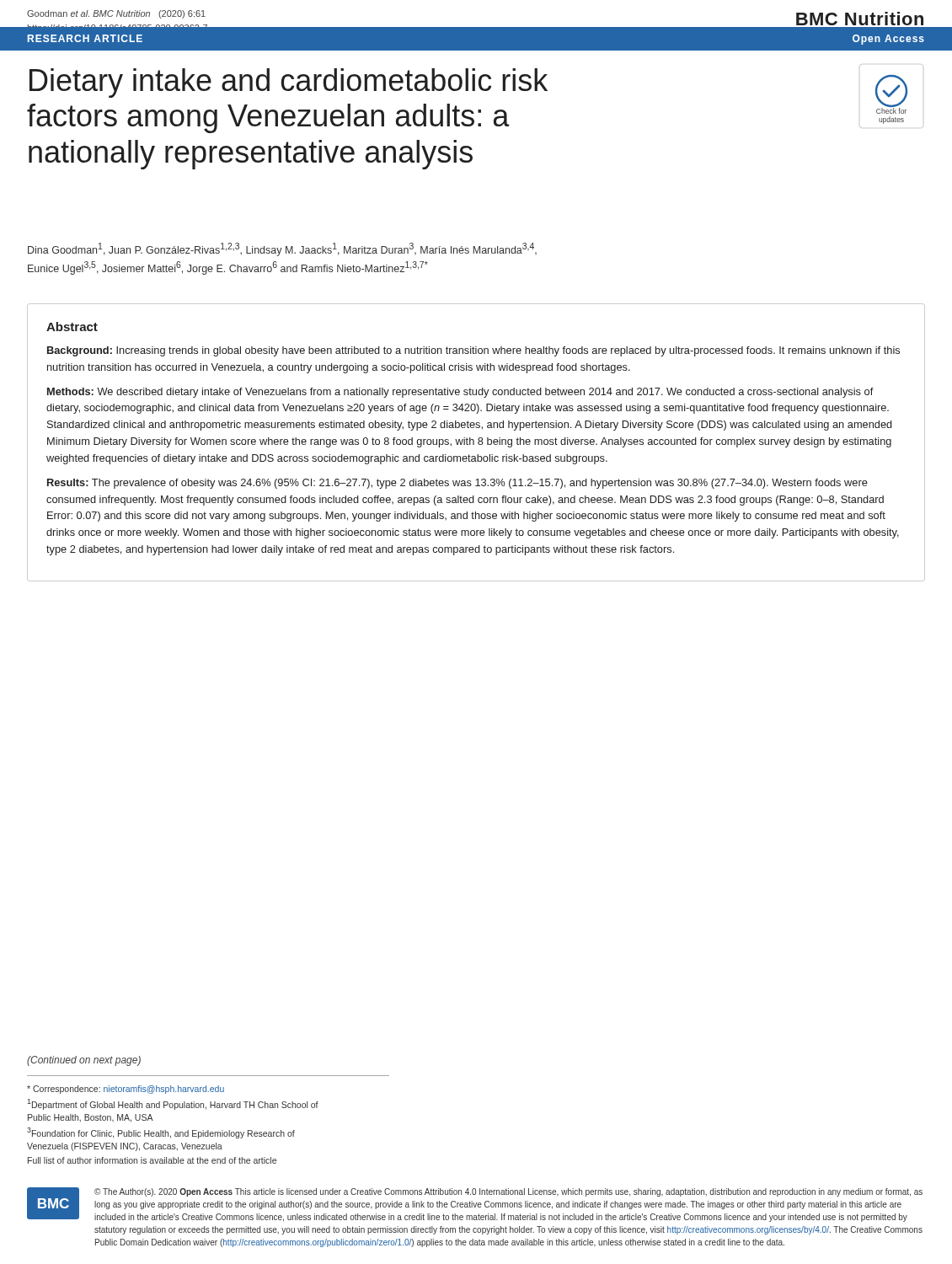Click the passage that begins "© The Author(s). 2020 Open Access This article"

coord(509,1217)
